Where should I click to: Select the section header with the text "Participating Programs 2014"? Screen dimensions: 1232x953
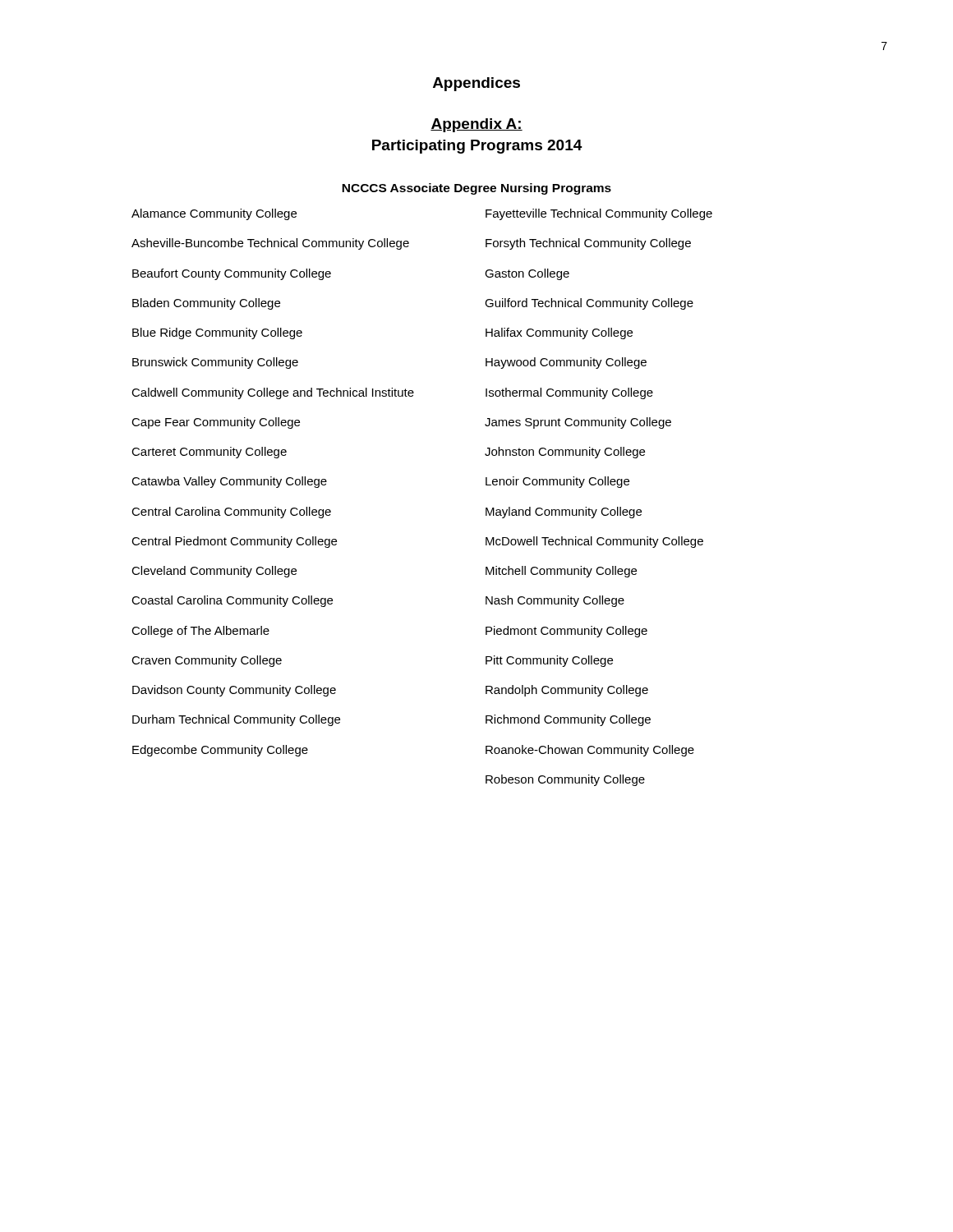pos(476,145)
